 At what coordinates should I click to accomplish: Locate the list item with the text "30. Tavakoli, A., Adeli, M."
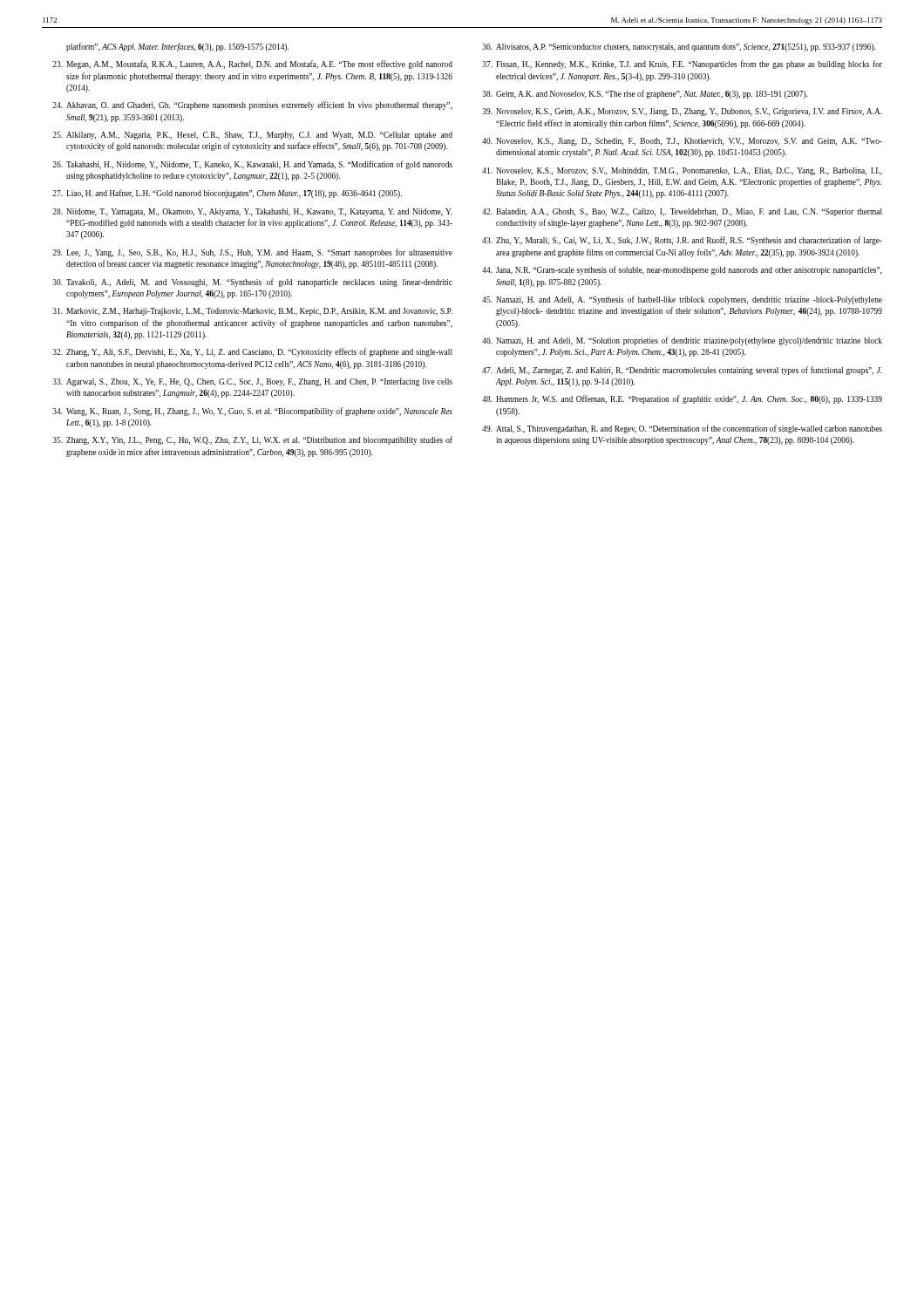click(x=247, y=289)
